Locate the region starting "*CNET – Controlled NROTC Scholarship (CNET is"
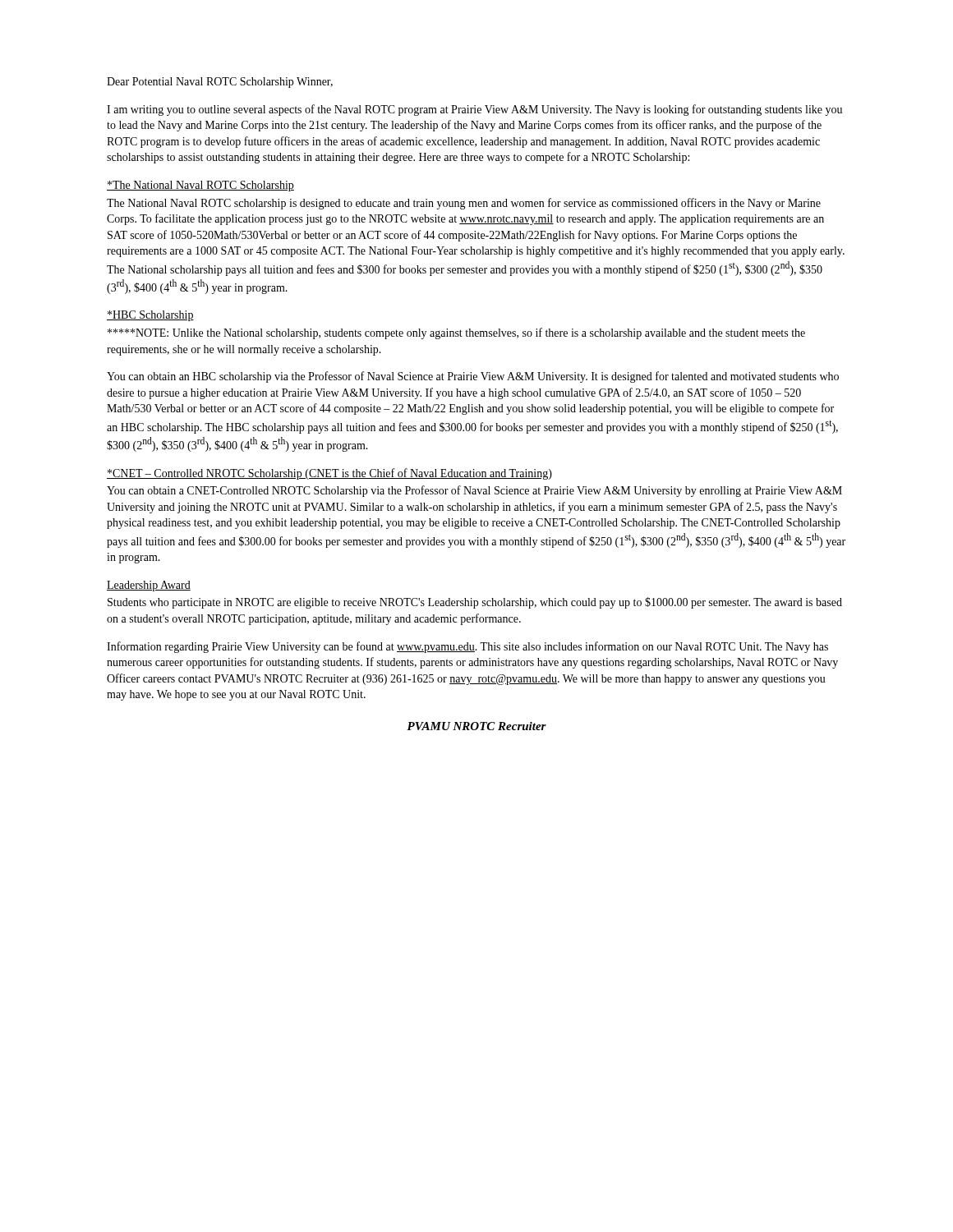The height and width of the screenshot is (1232, 953). (329, 473)
